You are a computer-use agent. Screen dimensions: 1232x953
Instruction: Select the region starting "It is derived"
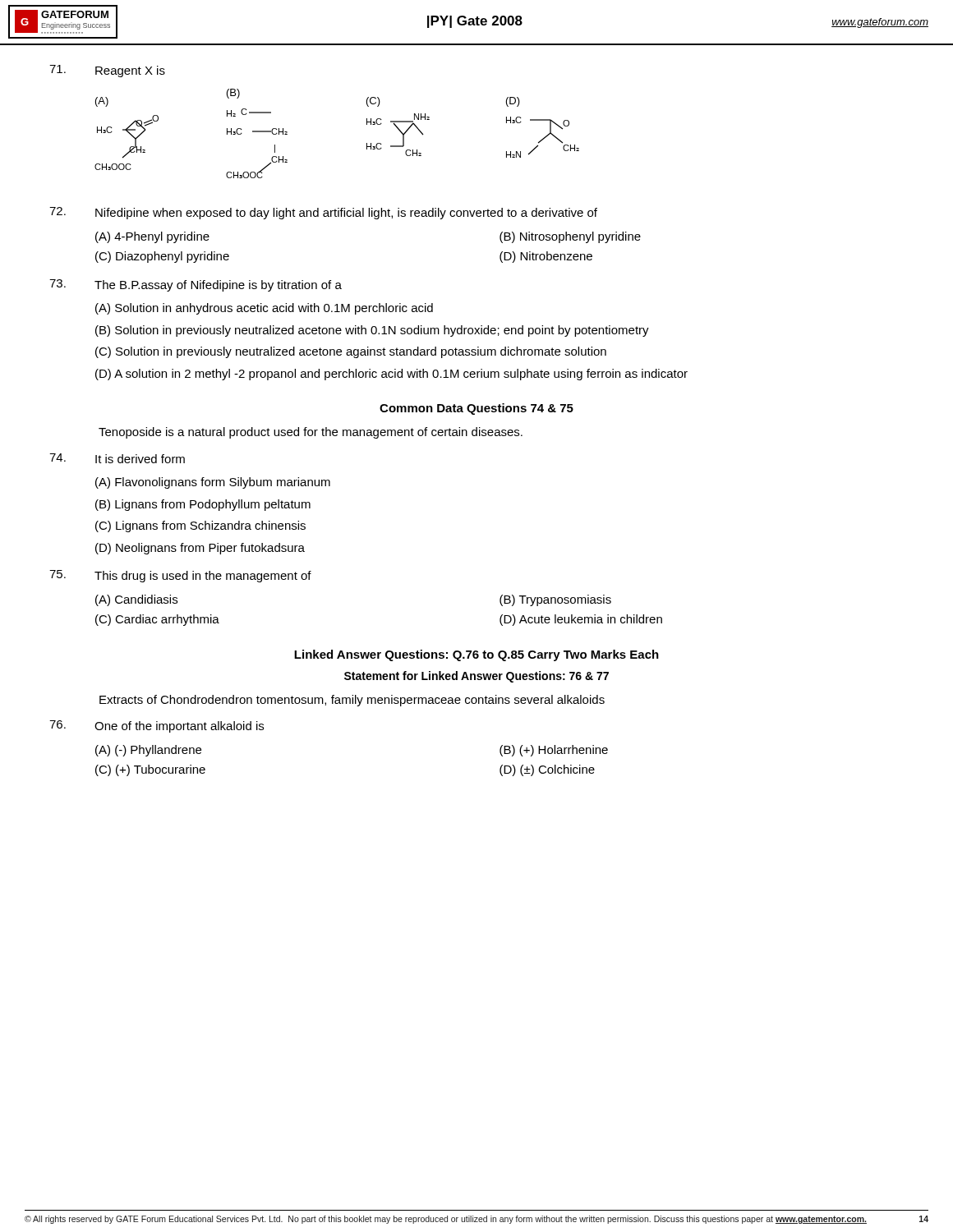(x=117, y=458)
